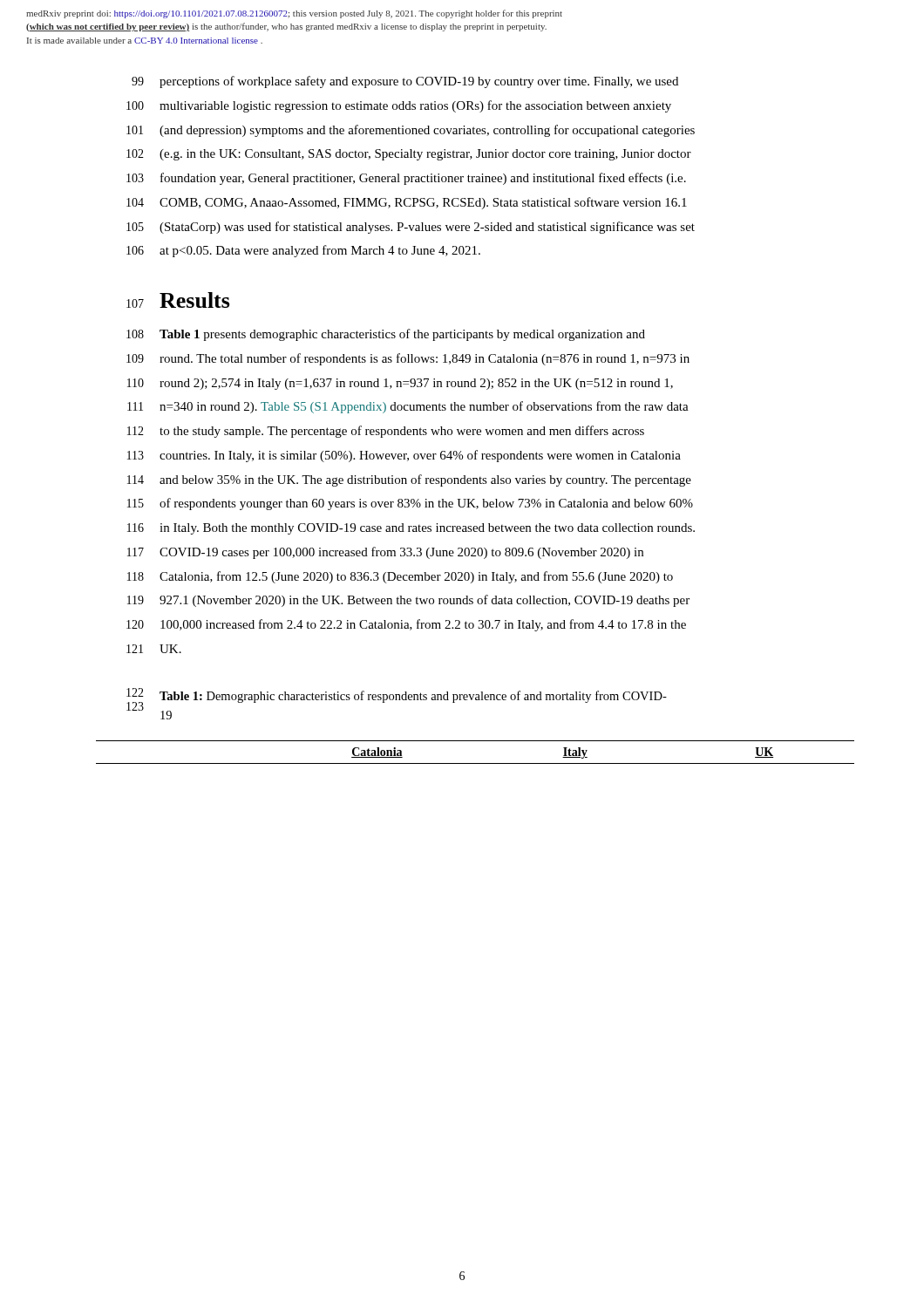Select the text block that reads "105 (StataCorp) was"

475,227
